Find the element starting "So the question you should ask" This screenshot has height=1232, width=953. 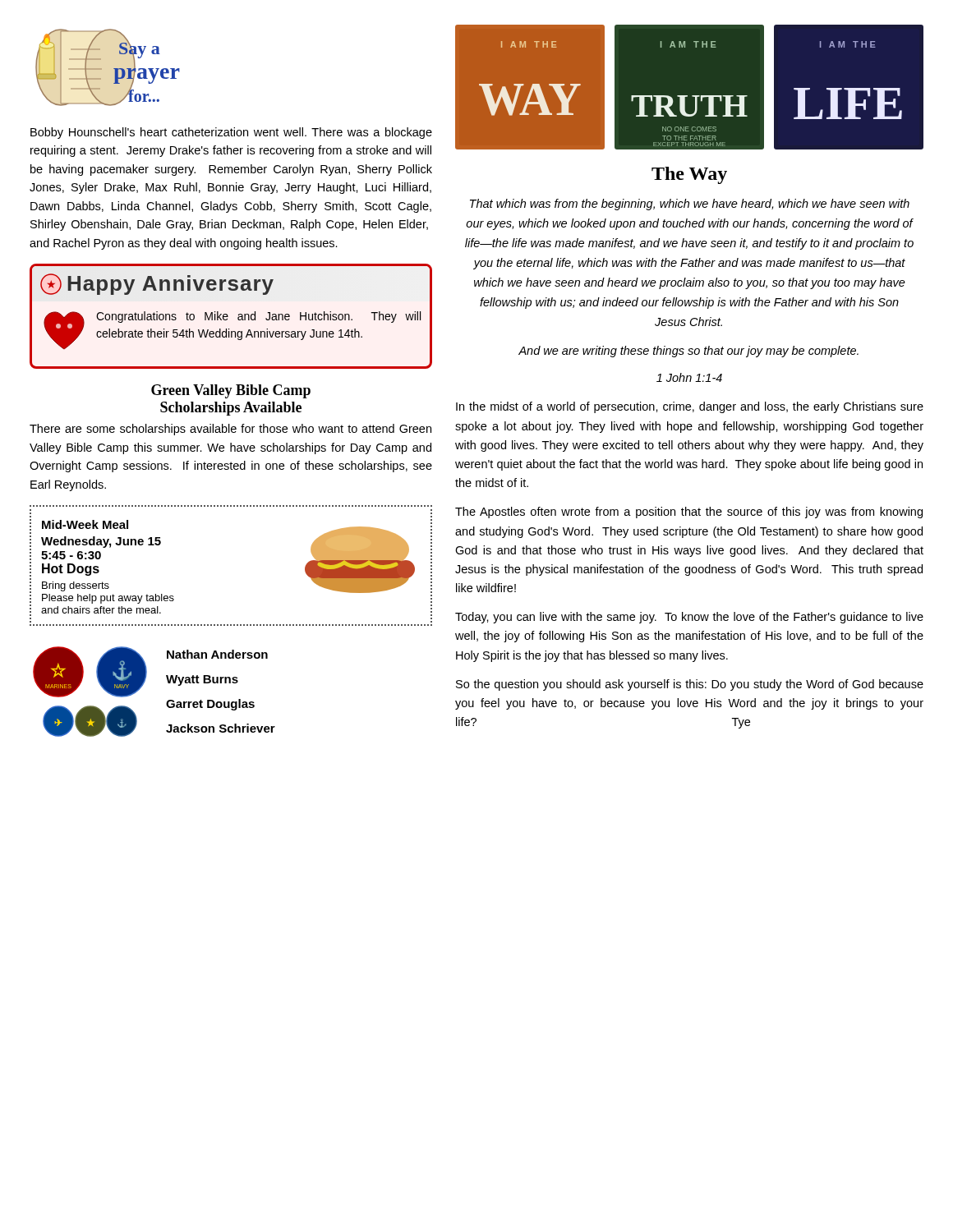click(x=689, y=703)
